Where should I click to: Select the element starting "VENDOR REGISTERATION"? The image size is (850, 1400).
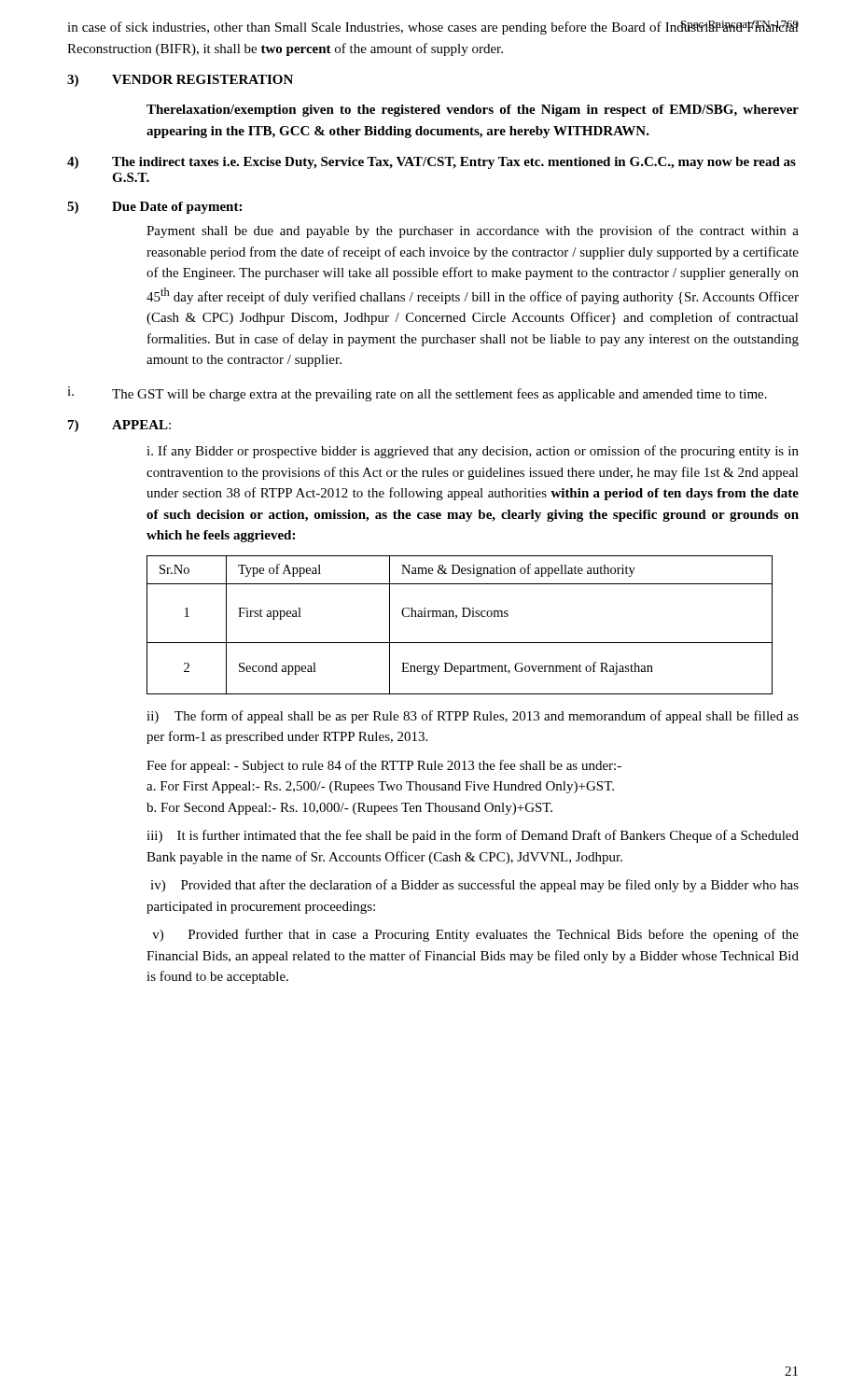(203, 79)
